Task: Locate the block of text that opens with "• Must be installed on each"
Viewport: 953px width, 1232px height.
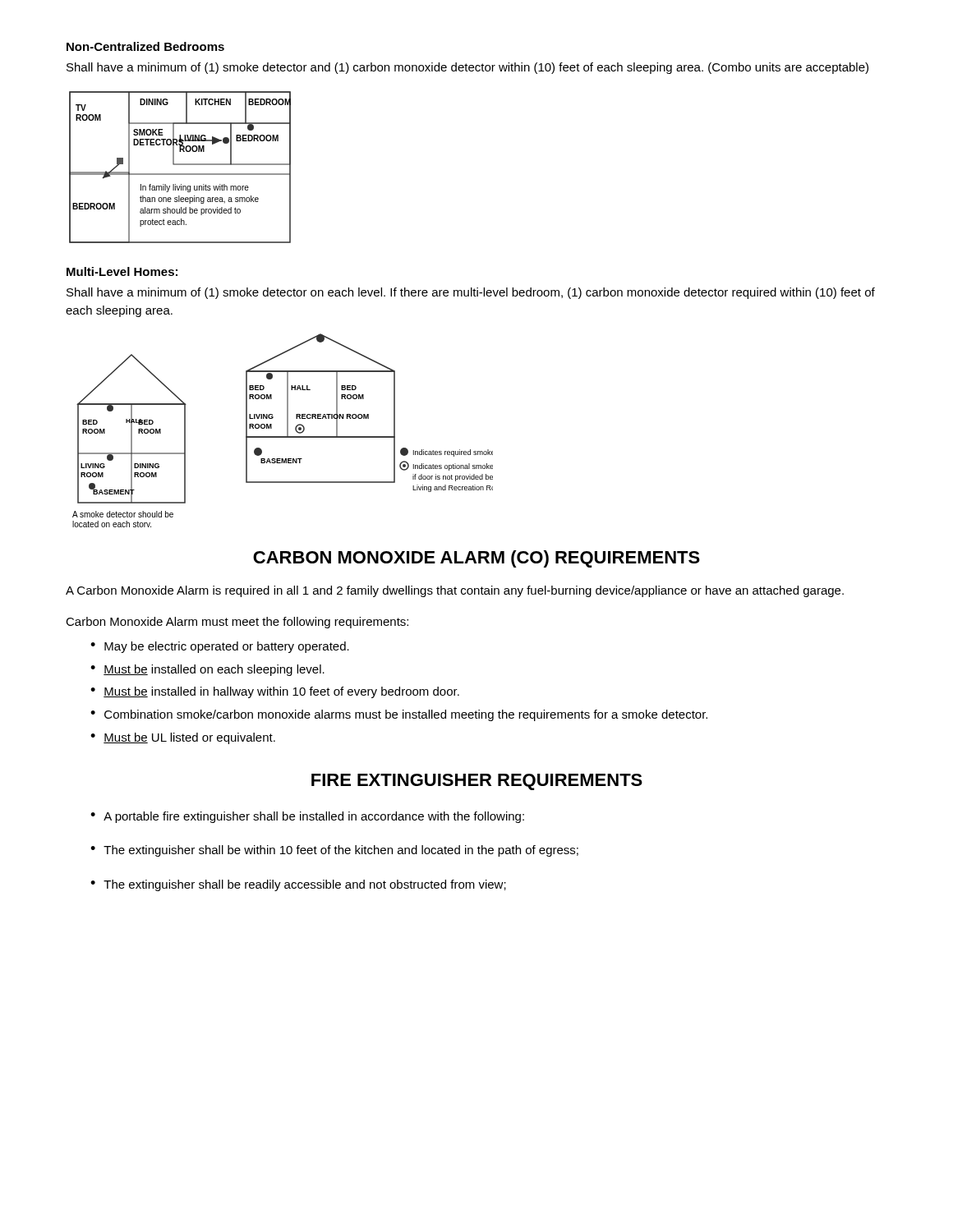Action: [208, 669]
